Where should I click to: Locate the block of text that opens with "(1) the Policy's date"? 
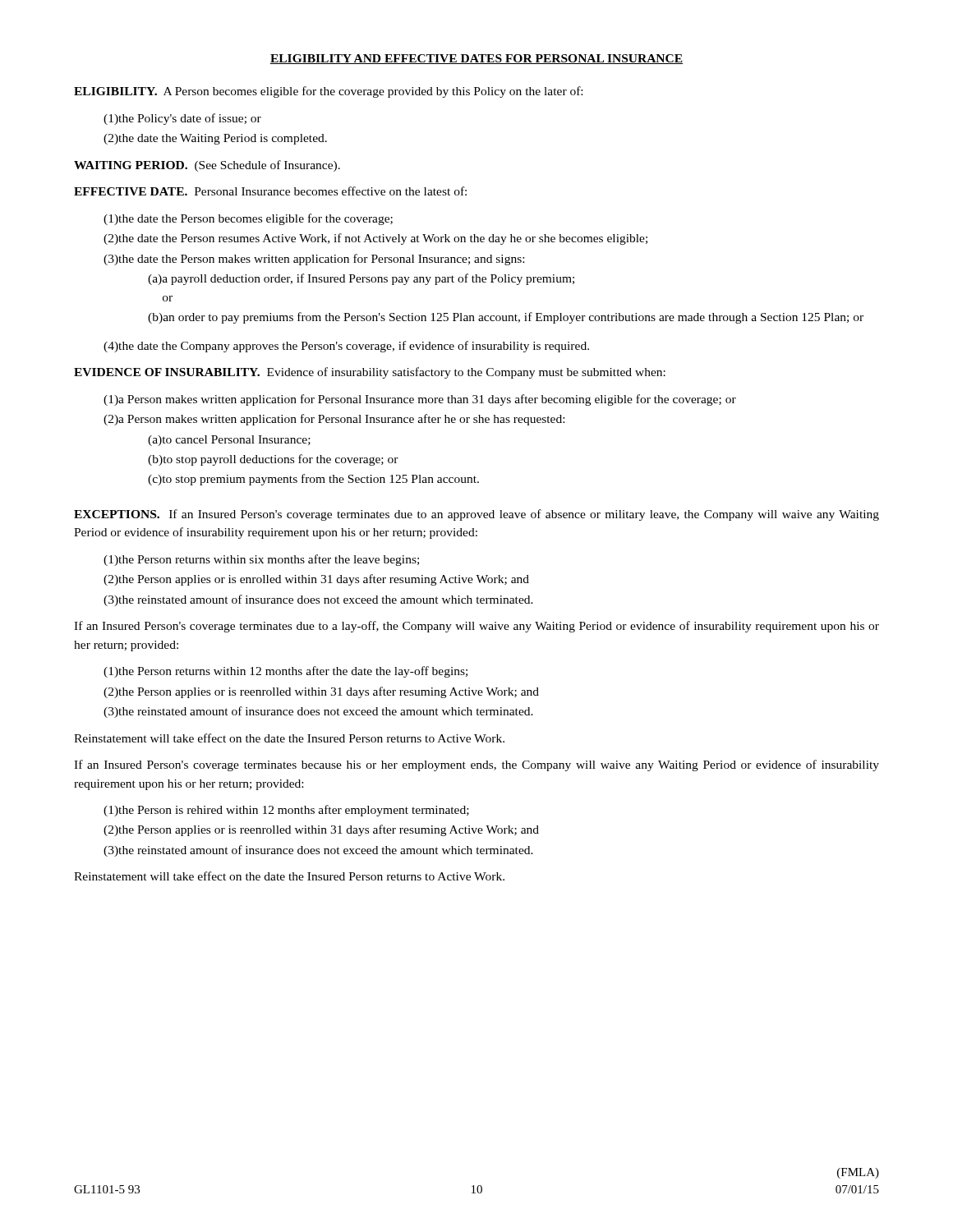click(182, 119)
